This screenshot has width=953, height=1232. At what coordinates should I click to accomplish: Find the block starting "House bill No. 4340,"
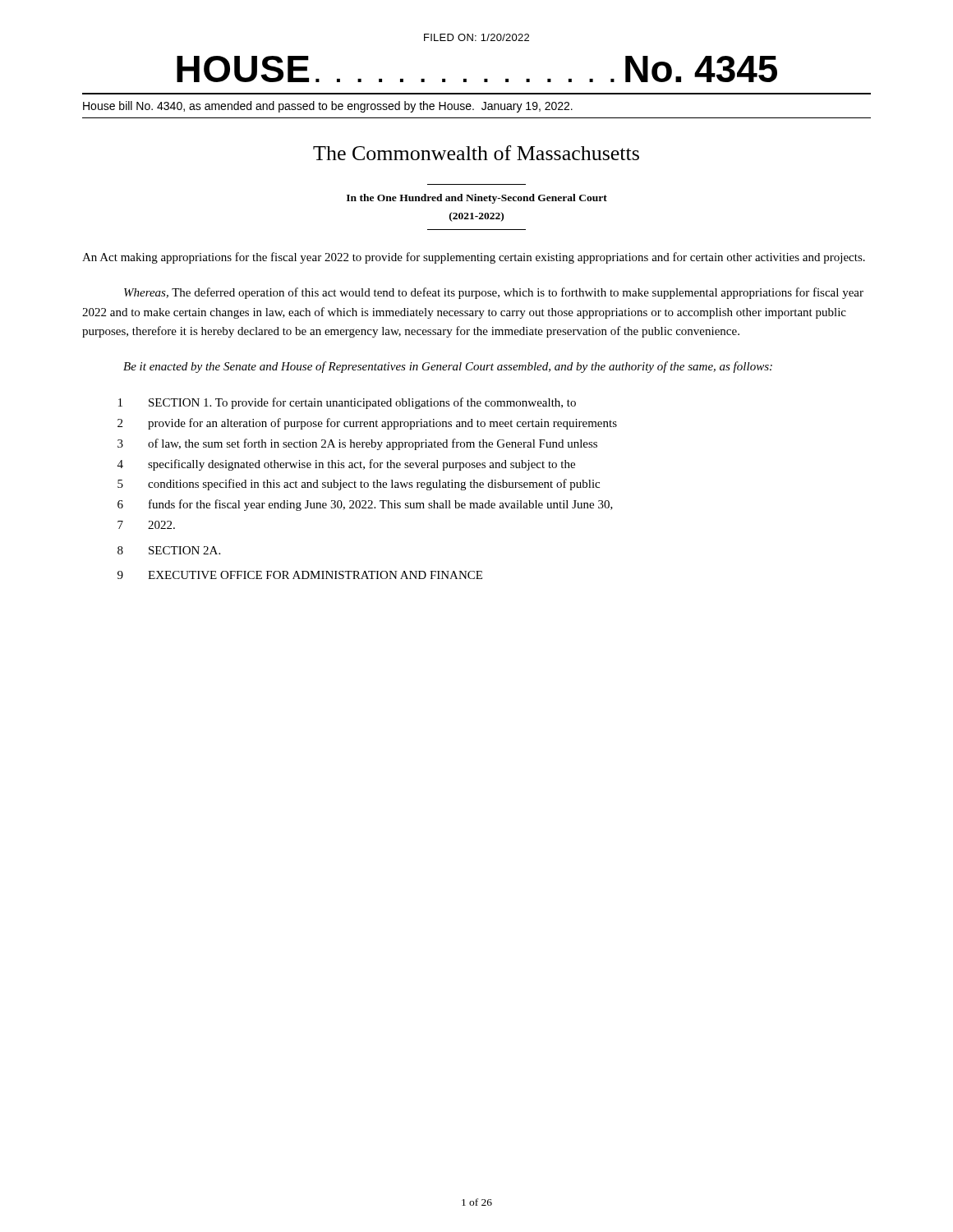click(x=328, y=106)
